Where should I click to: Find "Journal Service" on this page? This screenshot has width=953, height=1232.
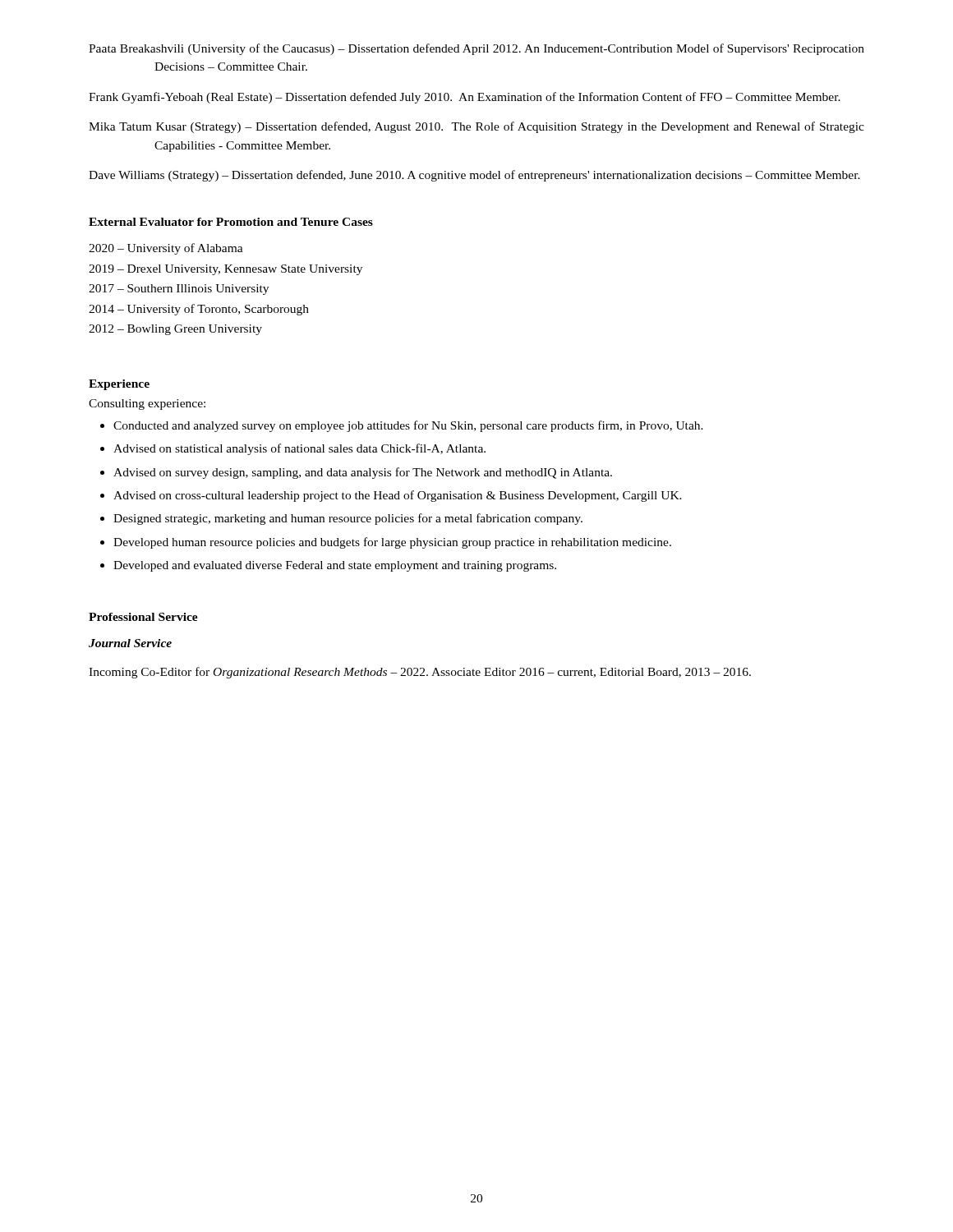[130, 643]
